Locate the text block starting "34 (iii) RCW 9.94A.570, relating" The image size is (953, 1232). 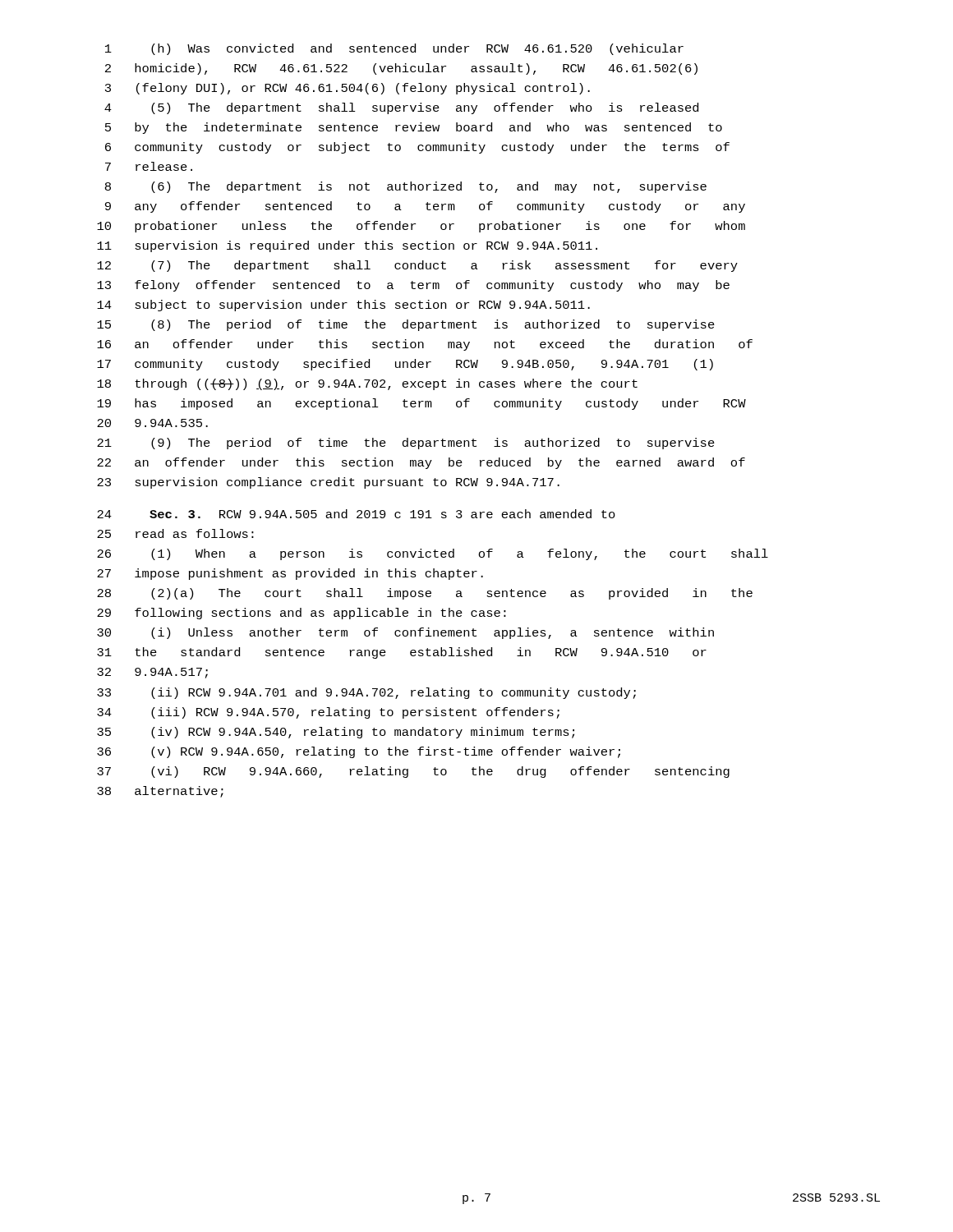click(476, 713)
